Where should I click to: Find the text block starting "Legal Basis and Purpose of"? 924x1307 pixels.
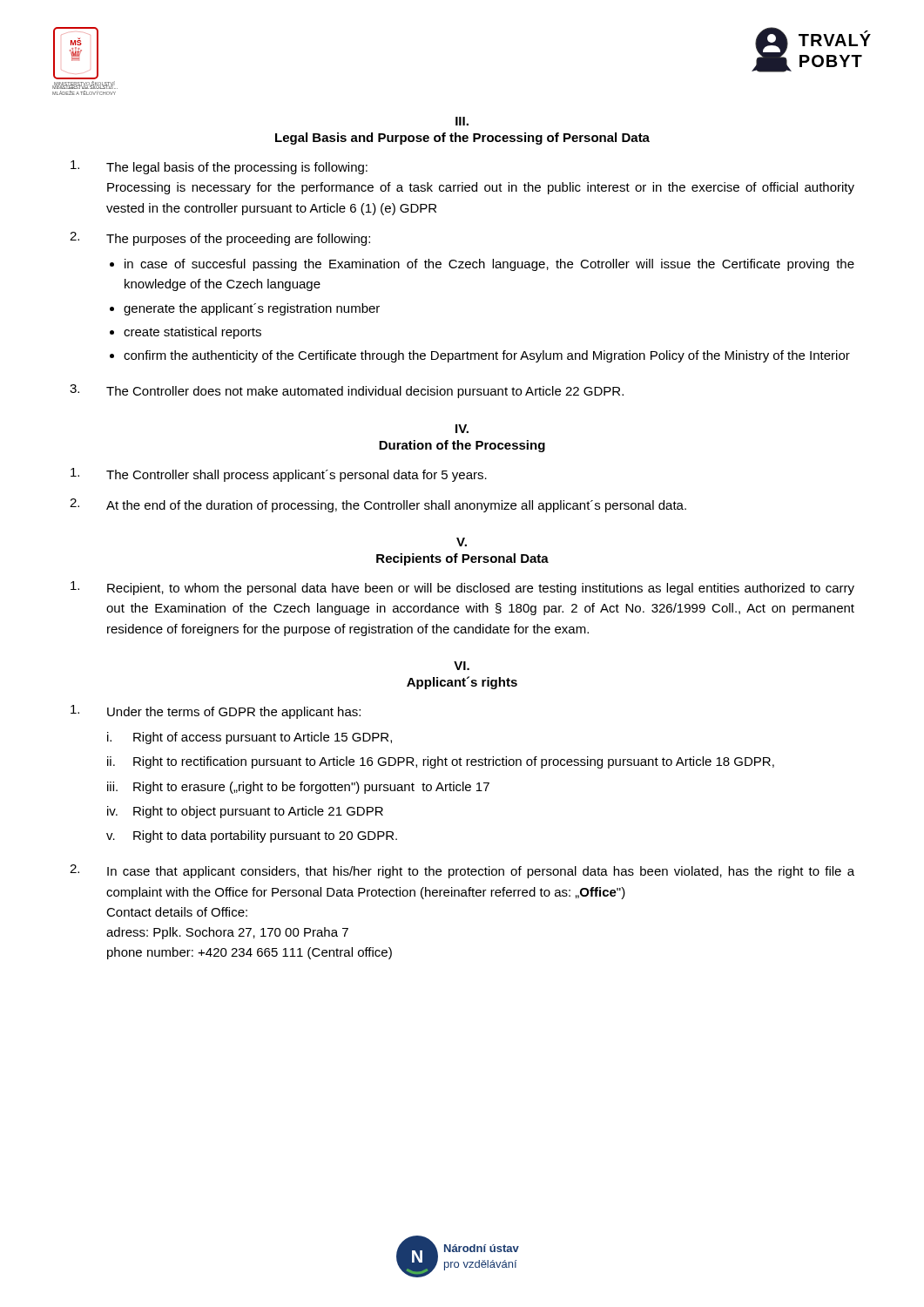pyautogui.click(x=462, y=137)
